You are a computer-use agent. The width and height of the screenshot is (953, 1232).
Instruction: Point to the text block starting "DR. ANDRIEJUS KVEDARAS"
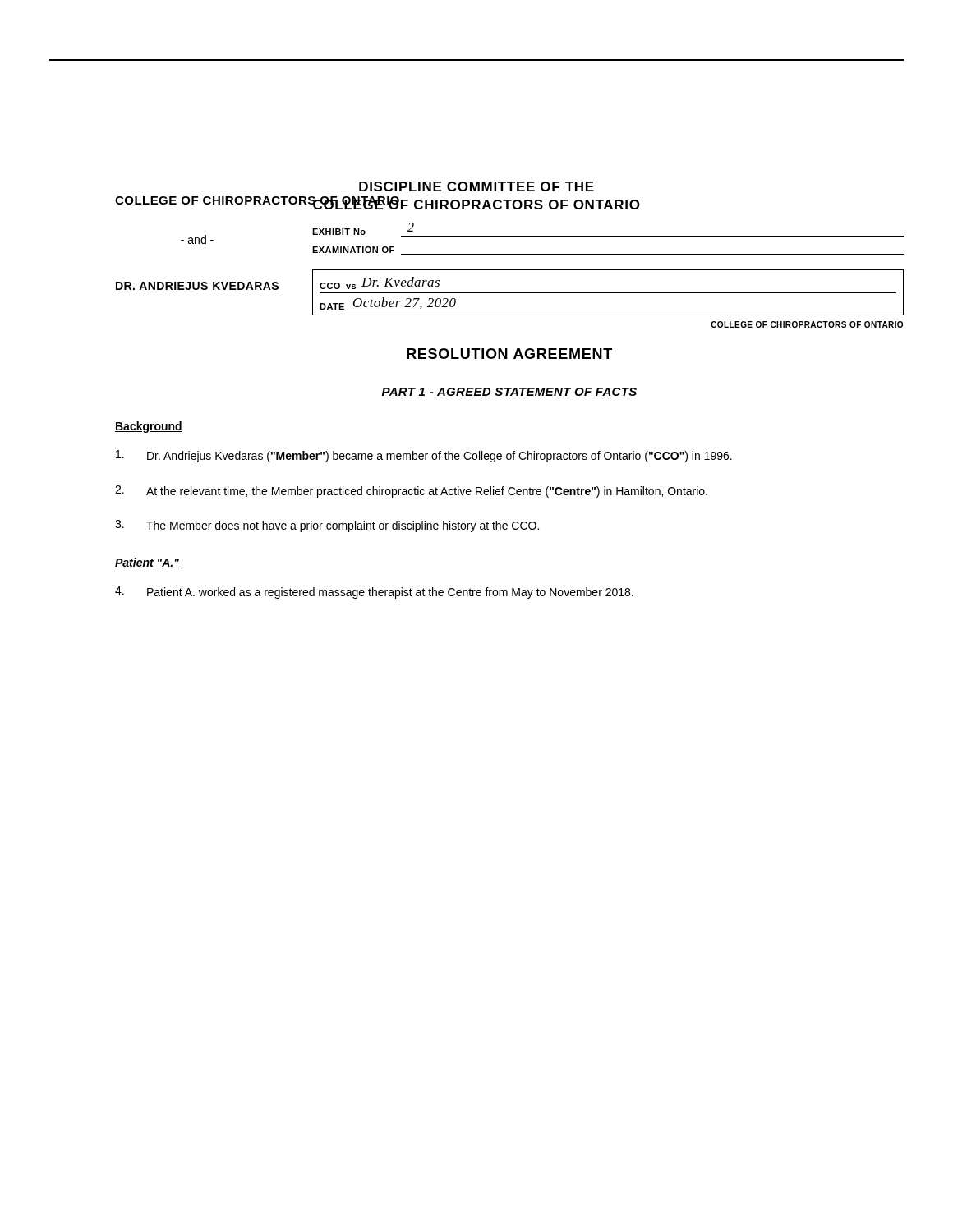197,286
